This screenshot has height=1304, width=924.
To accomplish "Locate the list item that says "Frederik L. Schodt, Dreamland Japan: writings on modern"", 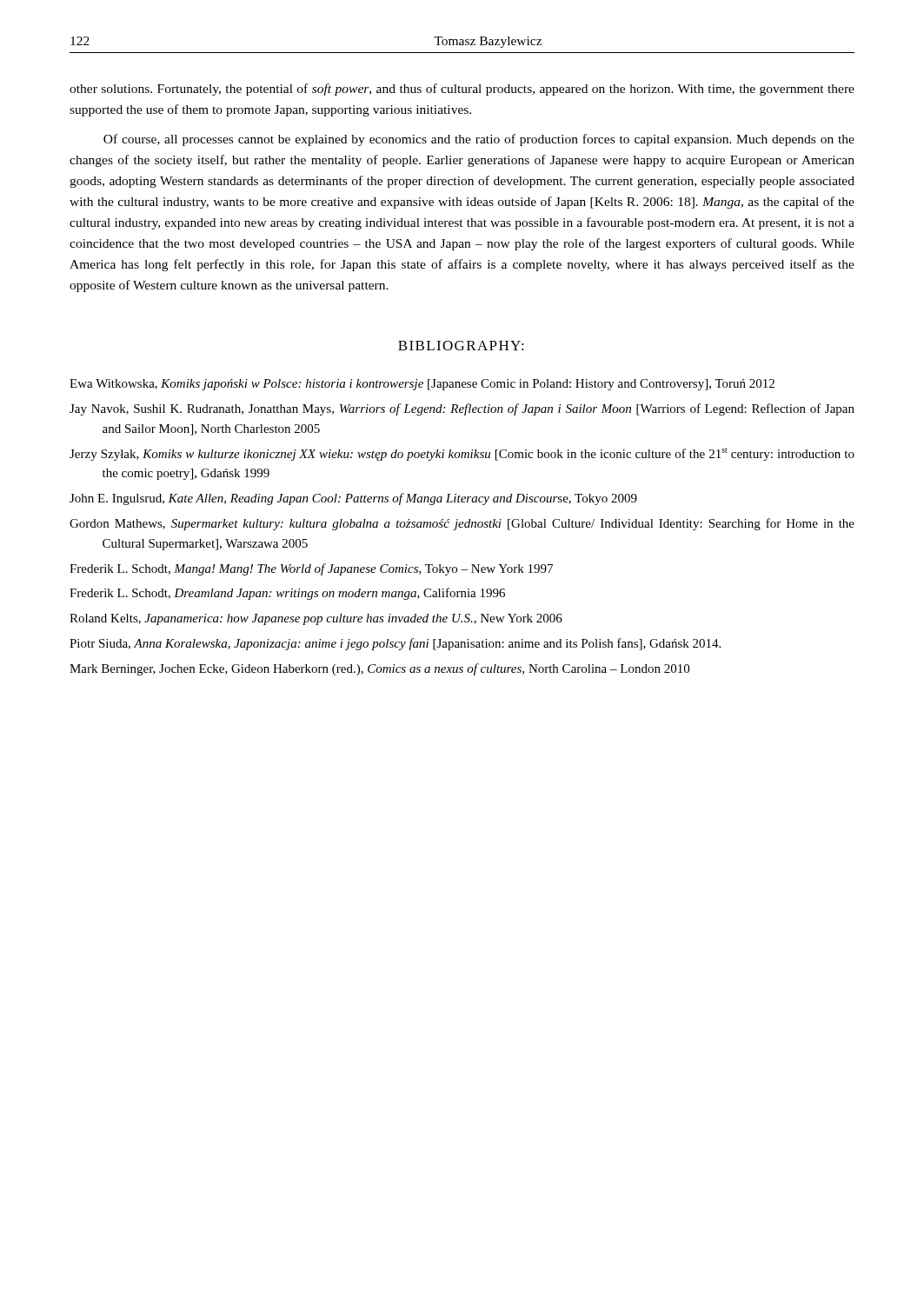I will click(x=288, y=593).
